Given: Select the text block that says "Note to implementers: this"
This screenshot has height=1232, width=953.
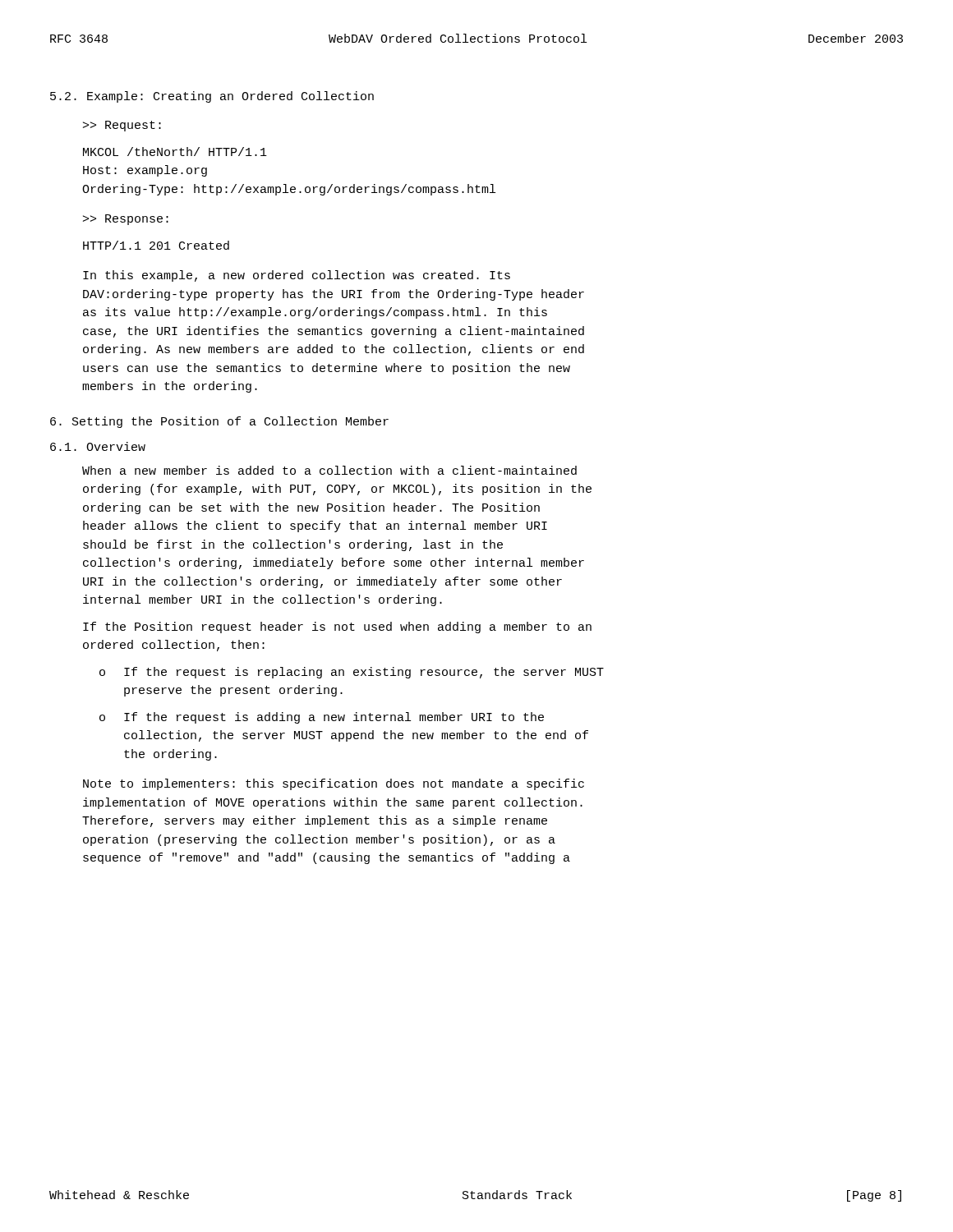Looking at the screenshot, I should pos(334,822).
